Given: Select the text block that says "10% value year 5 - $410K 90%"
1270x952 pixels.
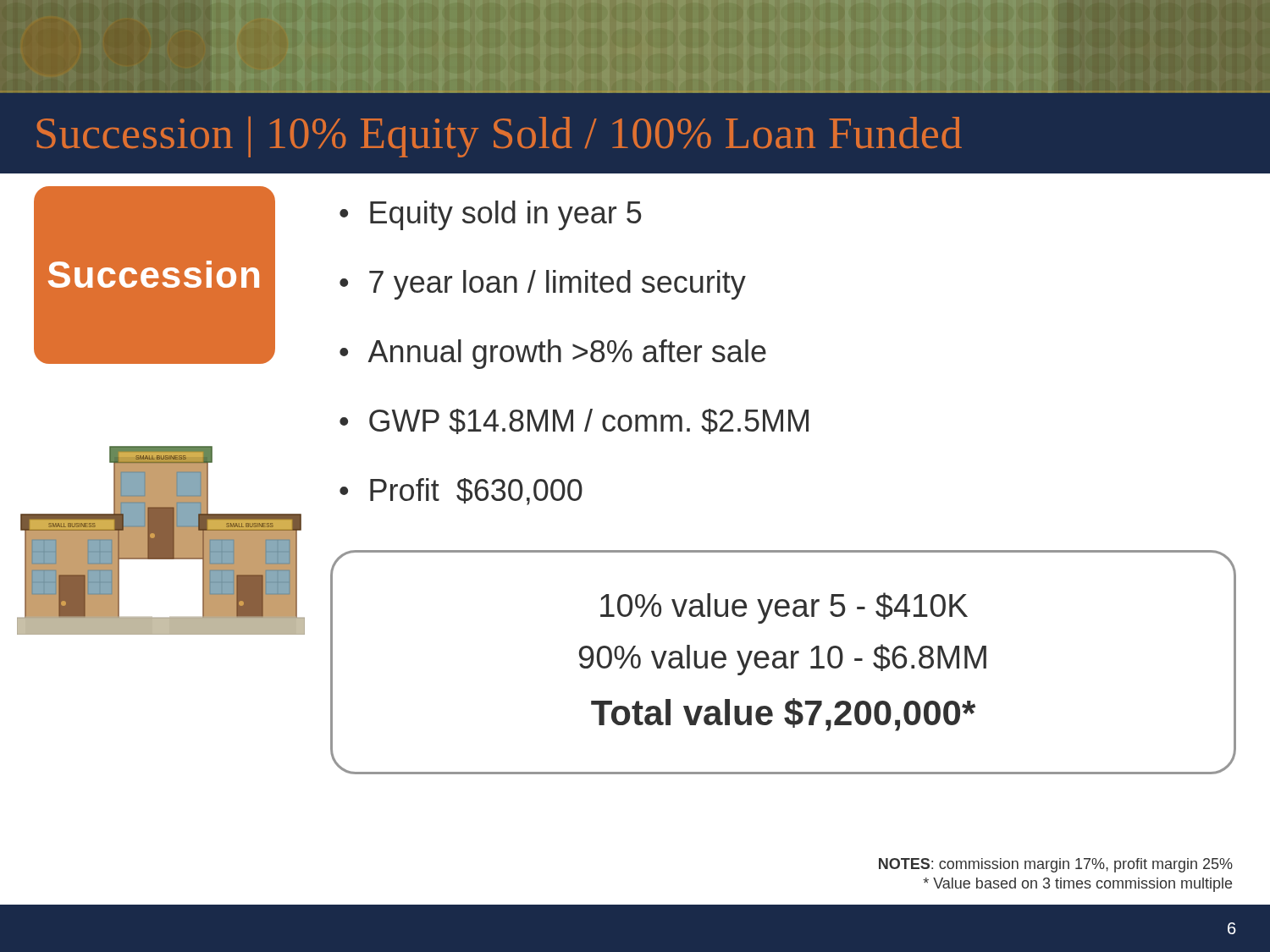Looking at the screenshot, I should point(783,661).
